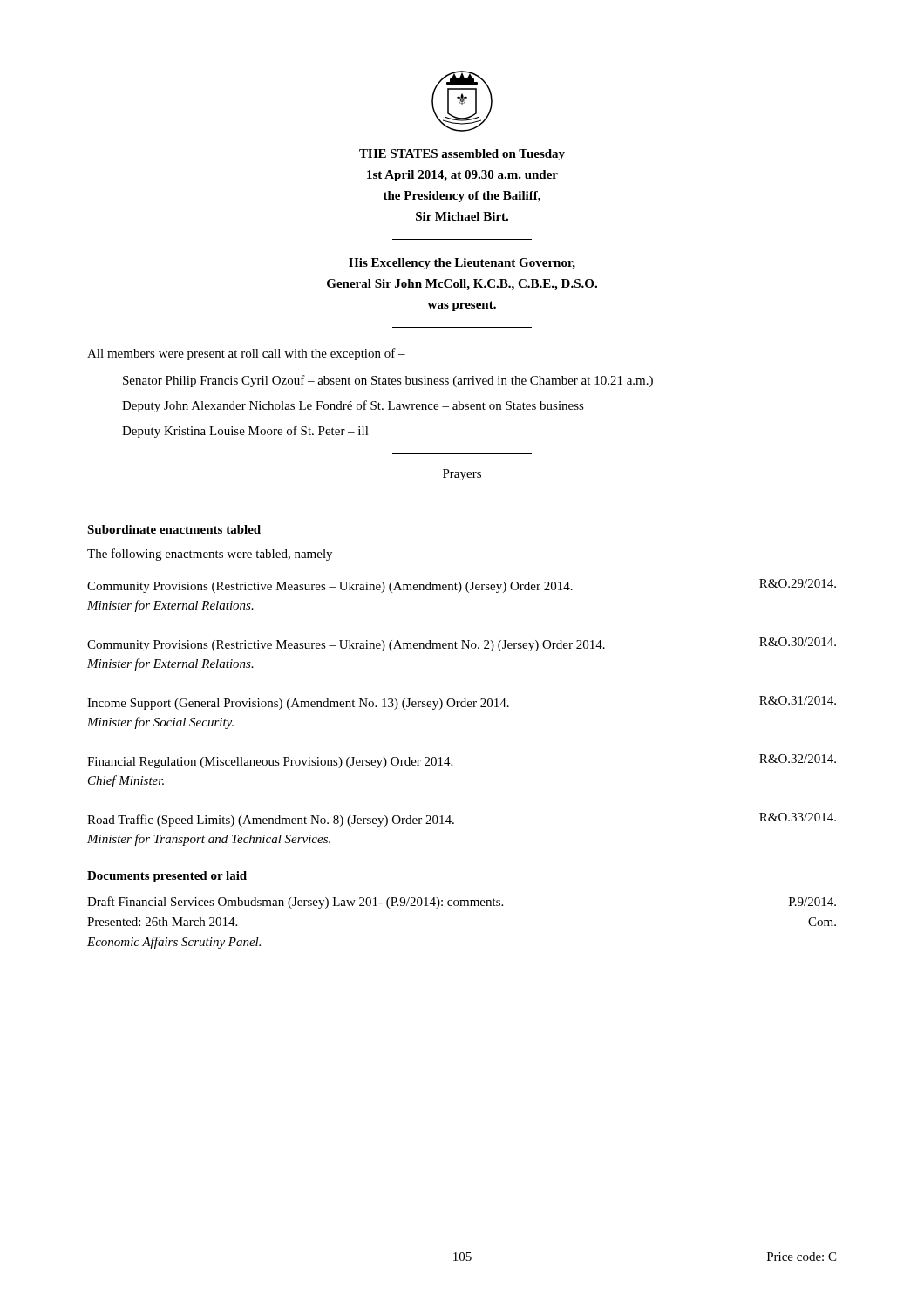Find the text block starting "Documents presented or laid"
The width and height of the screenshot is (924, 1308).
(167, 875)
